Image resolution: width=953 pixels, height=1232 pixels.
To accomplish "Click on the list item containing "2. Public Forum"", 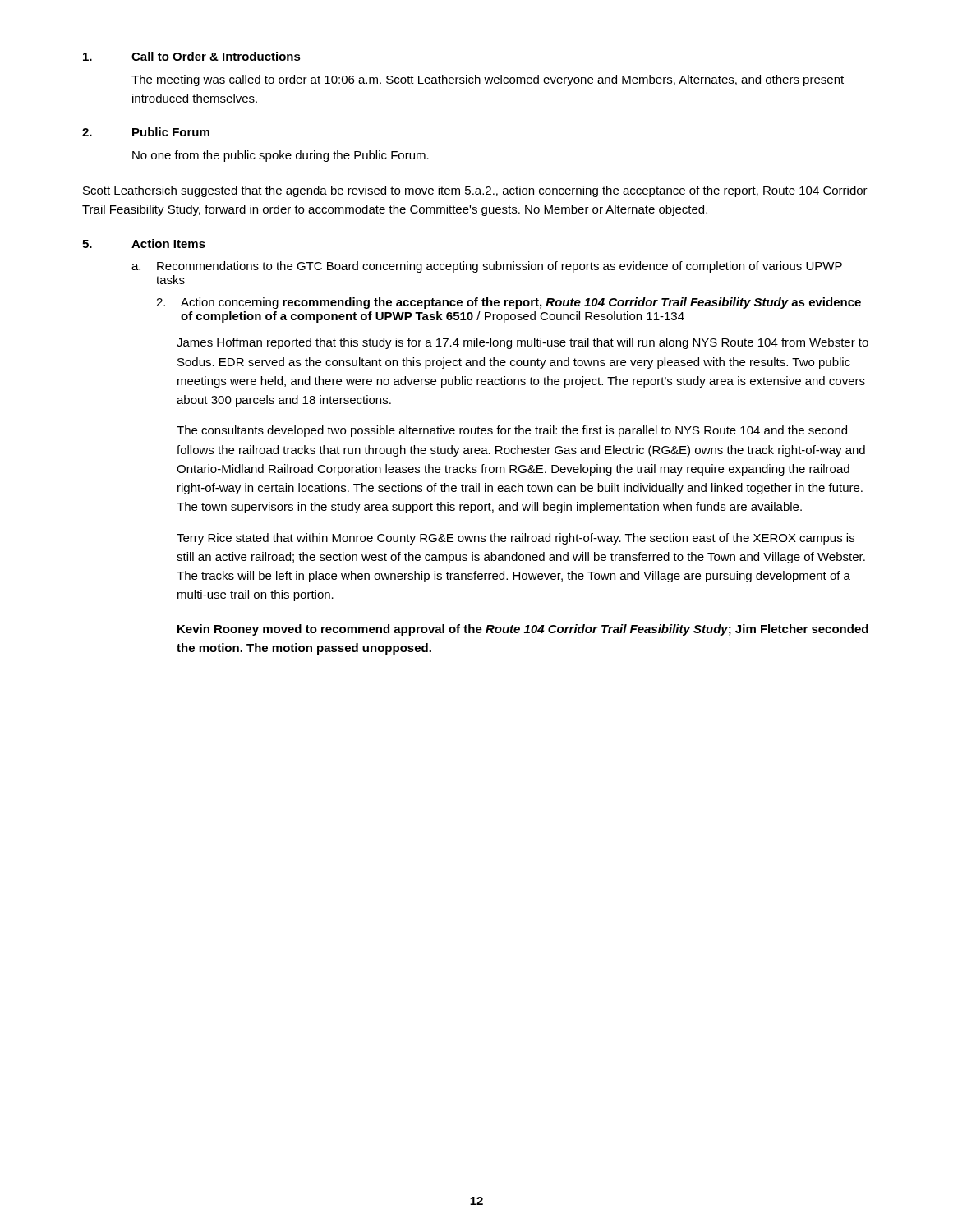I will (146, 132).
